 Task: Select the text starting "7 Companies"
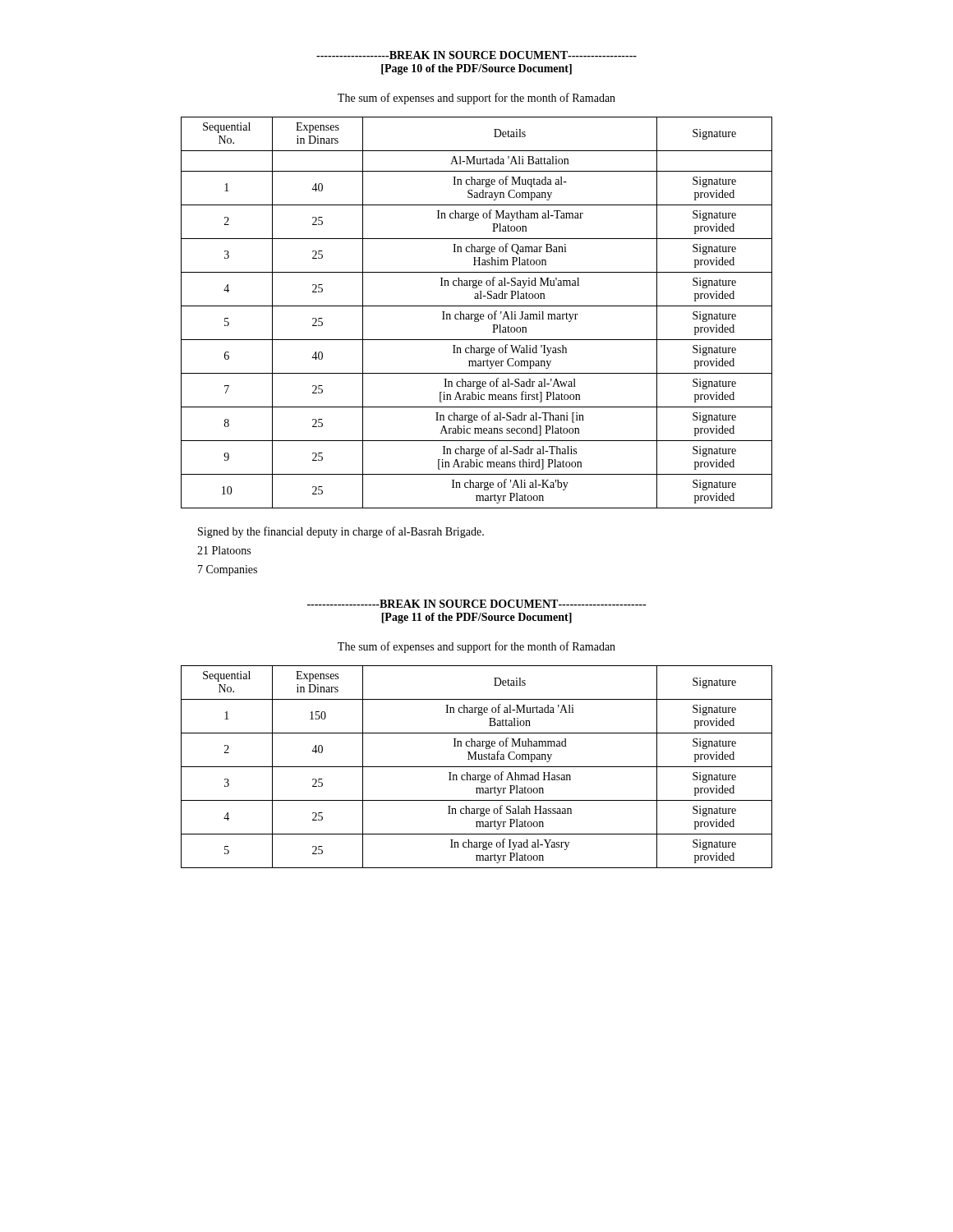tap(227, 570)
